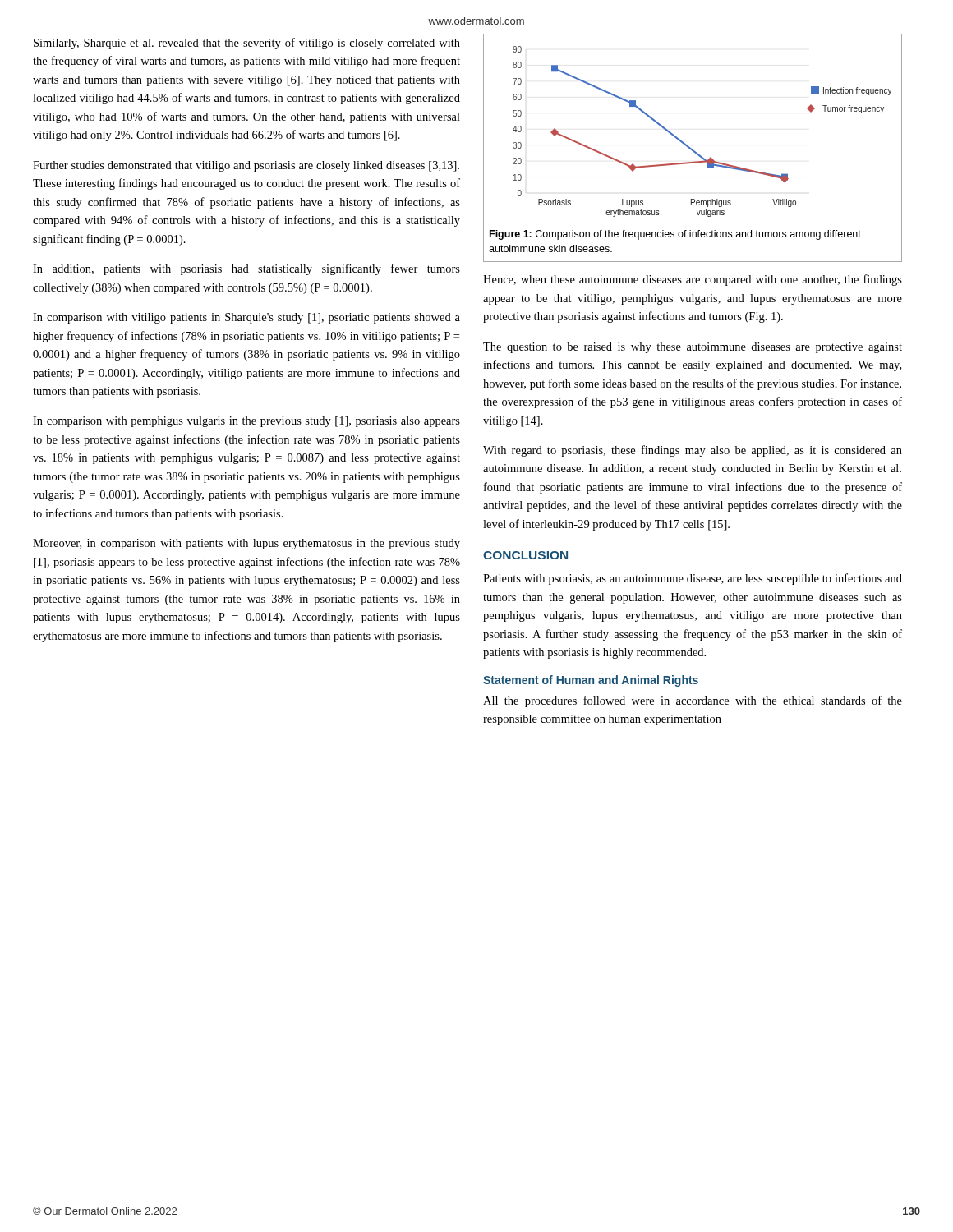Point to the block starting "All the procedures followed were"
This screenshot has height=1232, width=953.
(x=693, y=710)
